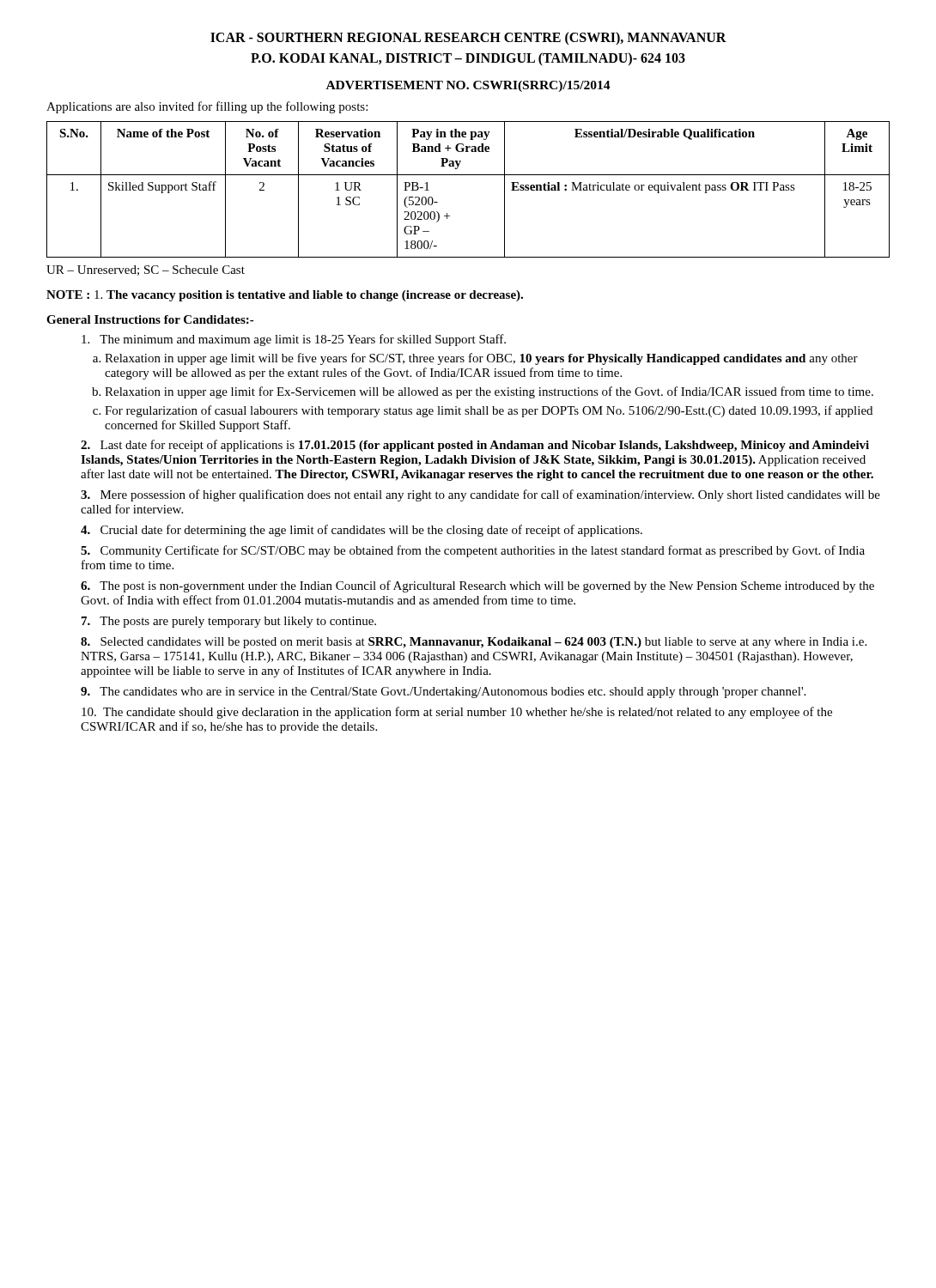
Task: Locate the region starting "Applications are also invited for filling up"
Action: [x=208, y=106]
